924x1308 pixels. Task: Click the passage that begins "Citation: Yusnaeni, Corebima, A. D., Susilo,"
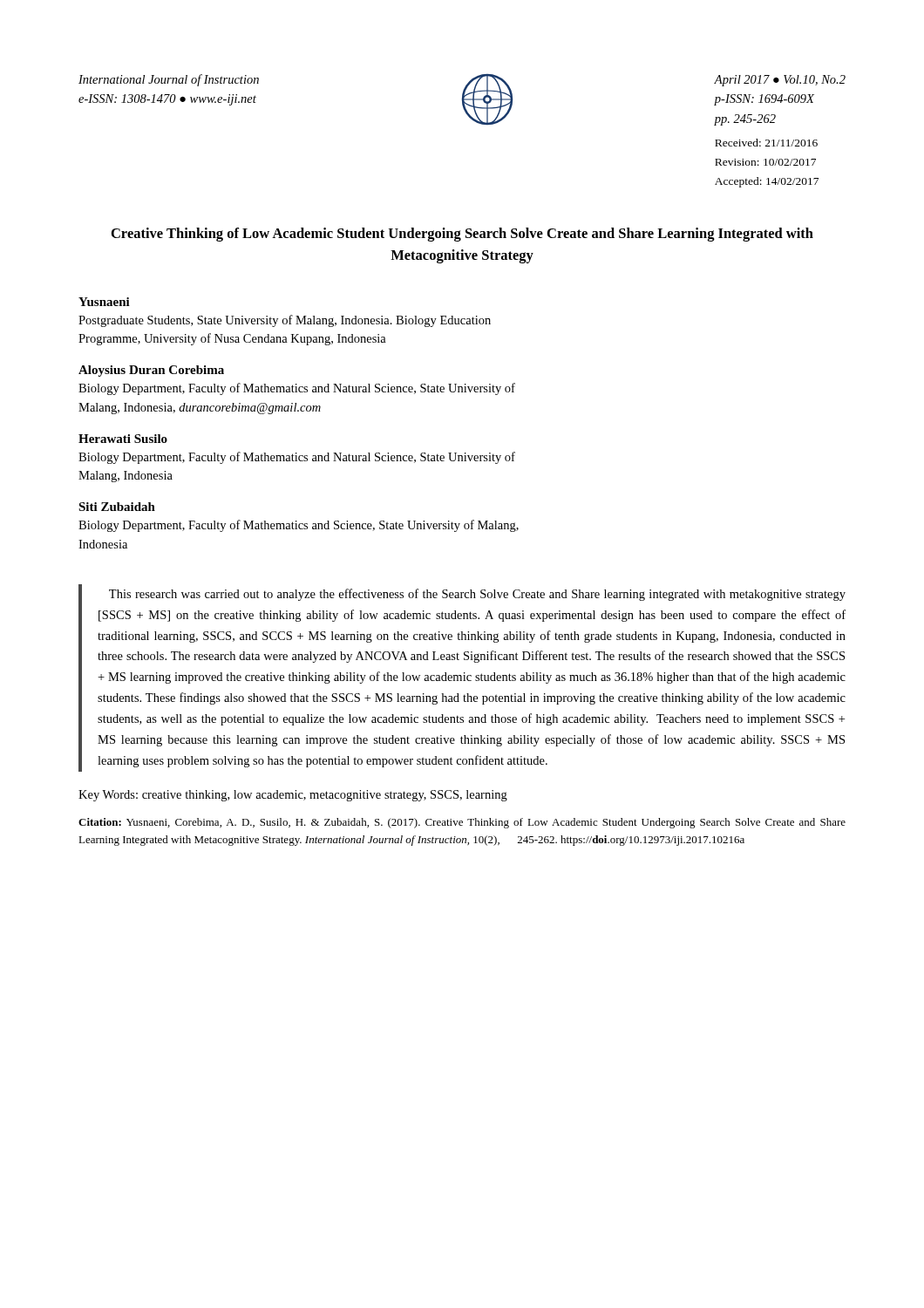pos(462,830)
